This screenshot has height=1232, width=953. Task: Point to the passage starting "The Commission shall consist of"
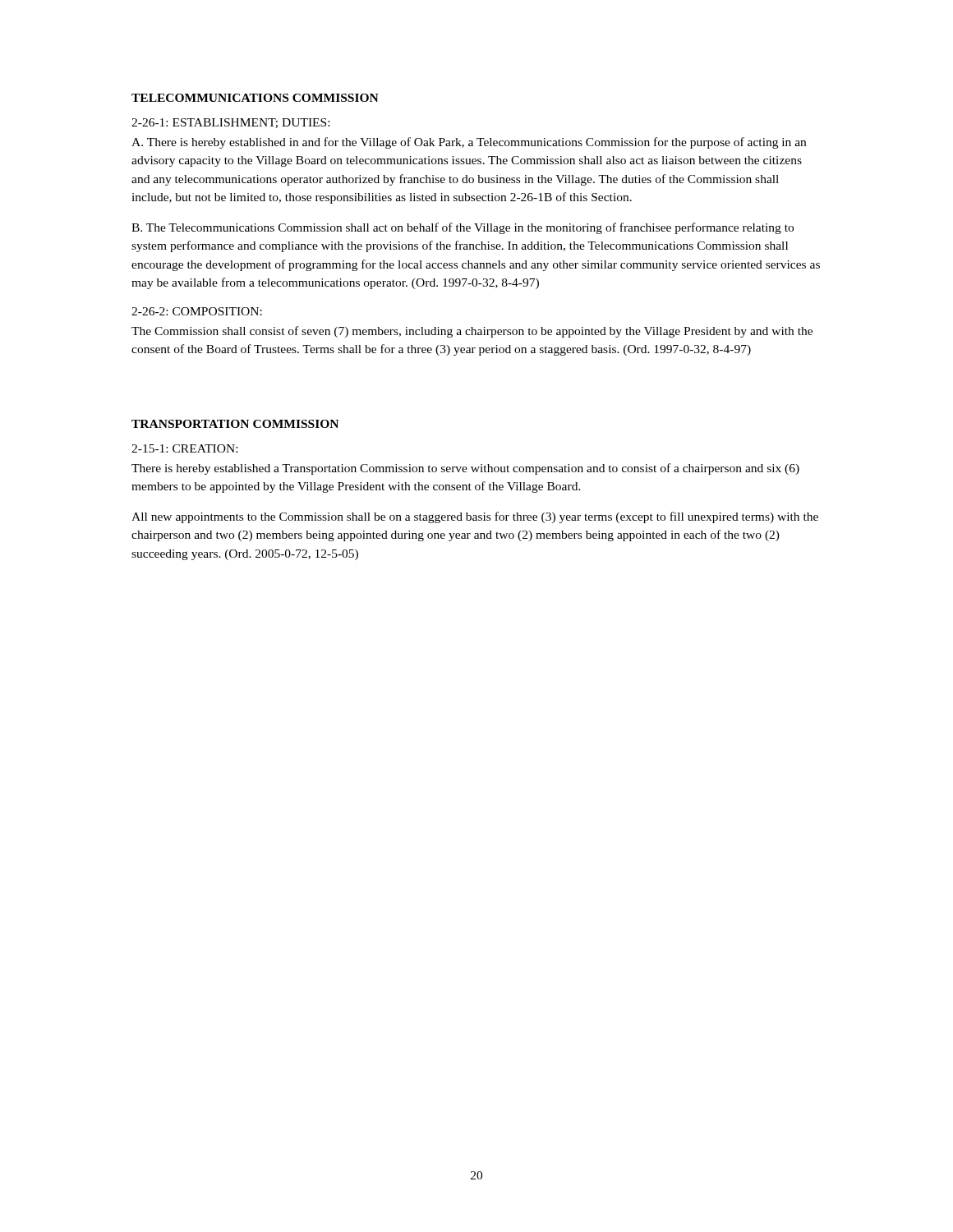point(472,340)
